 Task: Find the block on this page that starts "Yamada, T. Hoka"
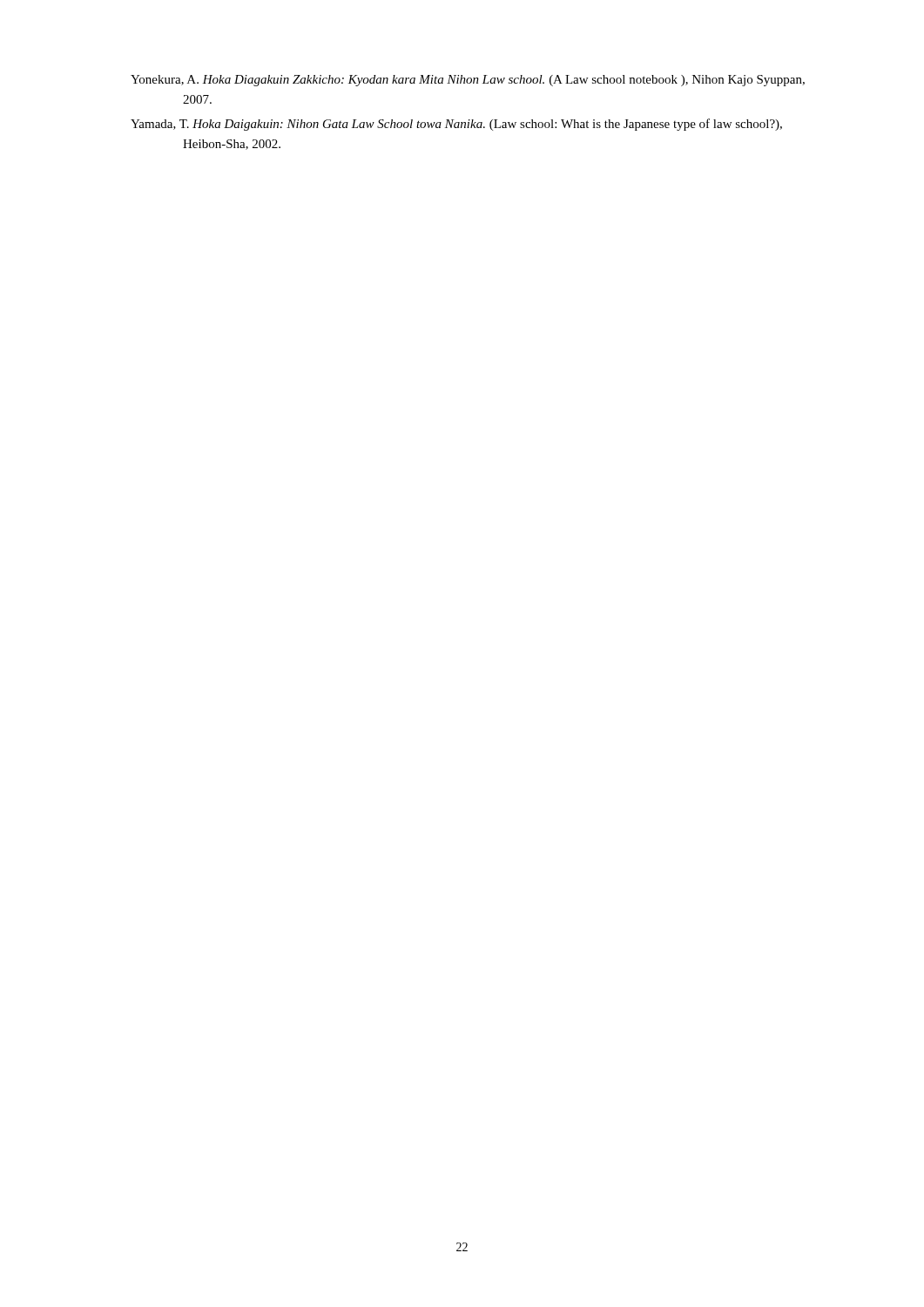[457, 134]
